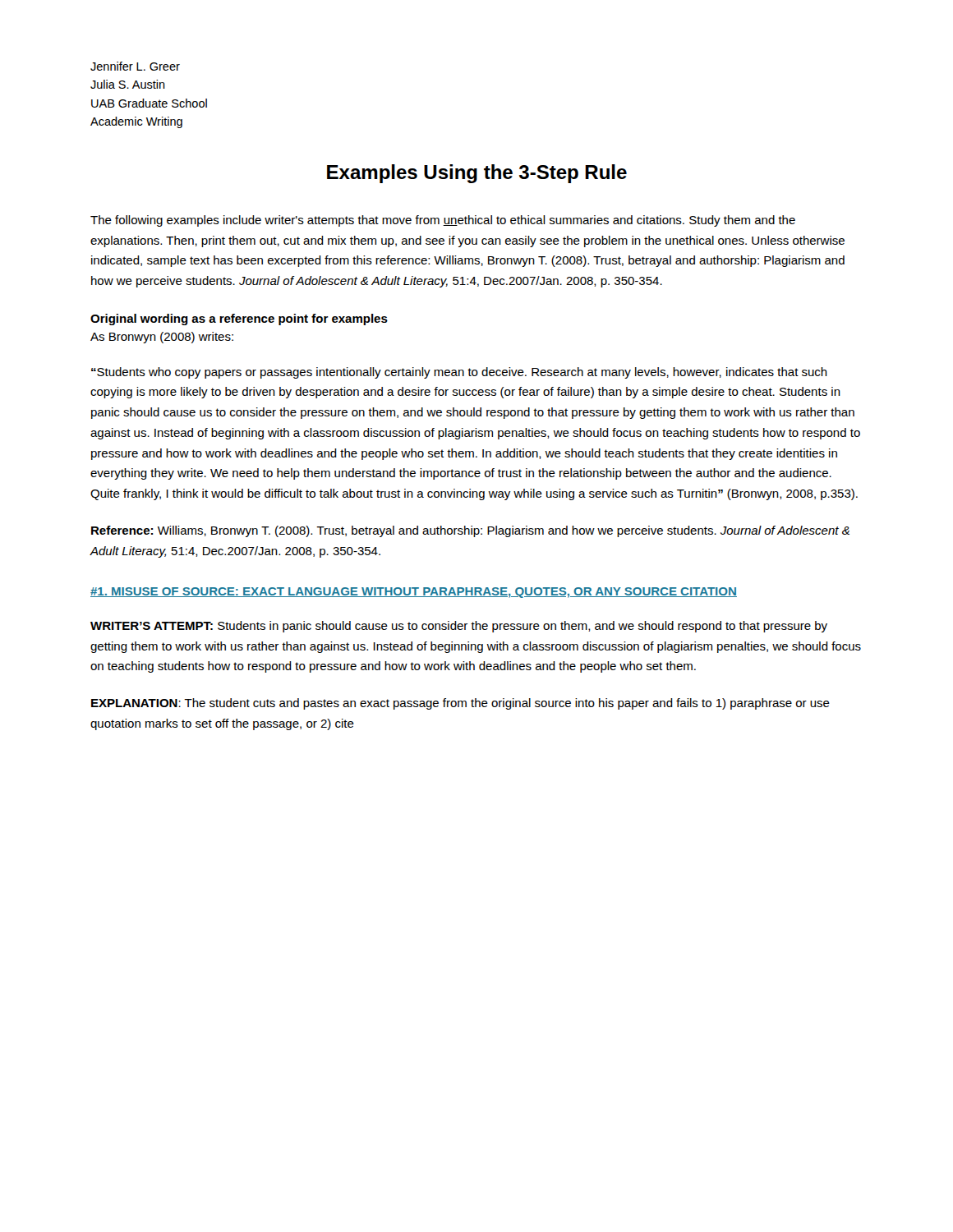Locate the element starting "Reference: Williams, Bronwyn T."
This screenshot has height=1232, width=953.
tap(470, 540)
